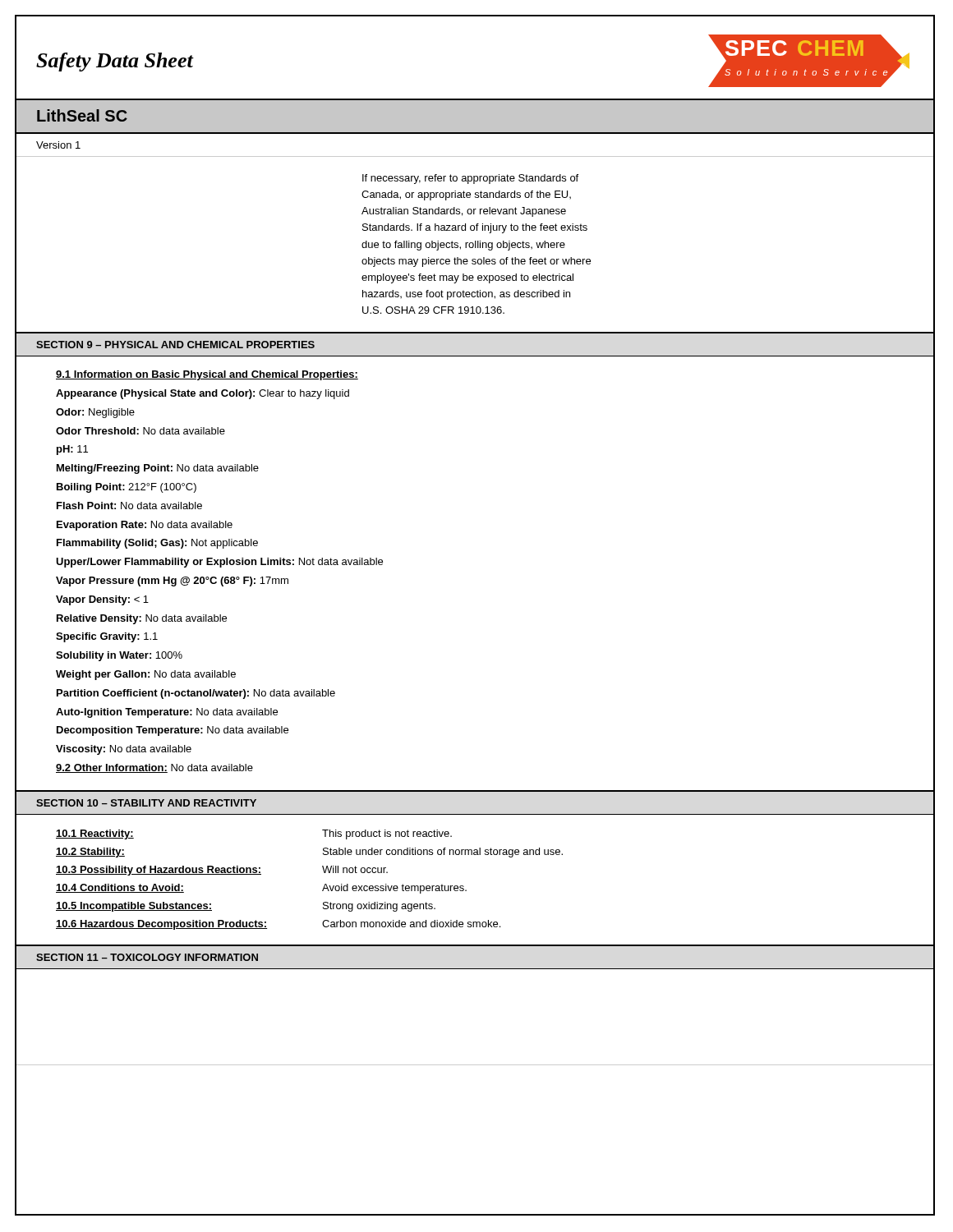Point to "Version 1"

click(x=58, y=145)
